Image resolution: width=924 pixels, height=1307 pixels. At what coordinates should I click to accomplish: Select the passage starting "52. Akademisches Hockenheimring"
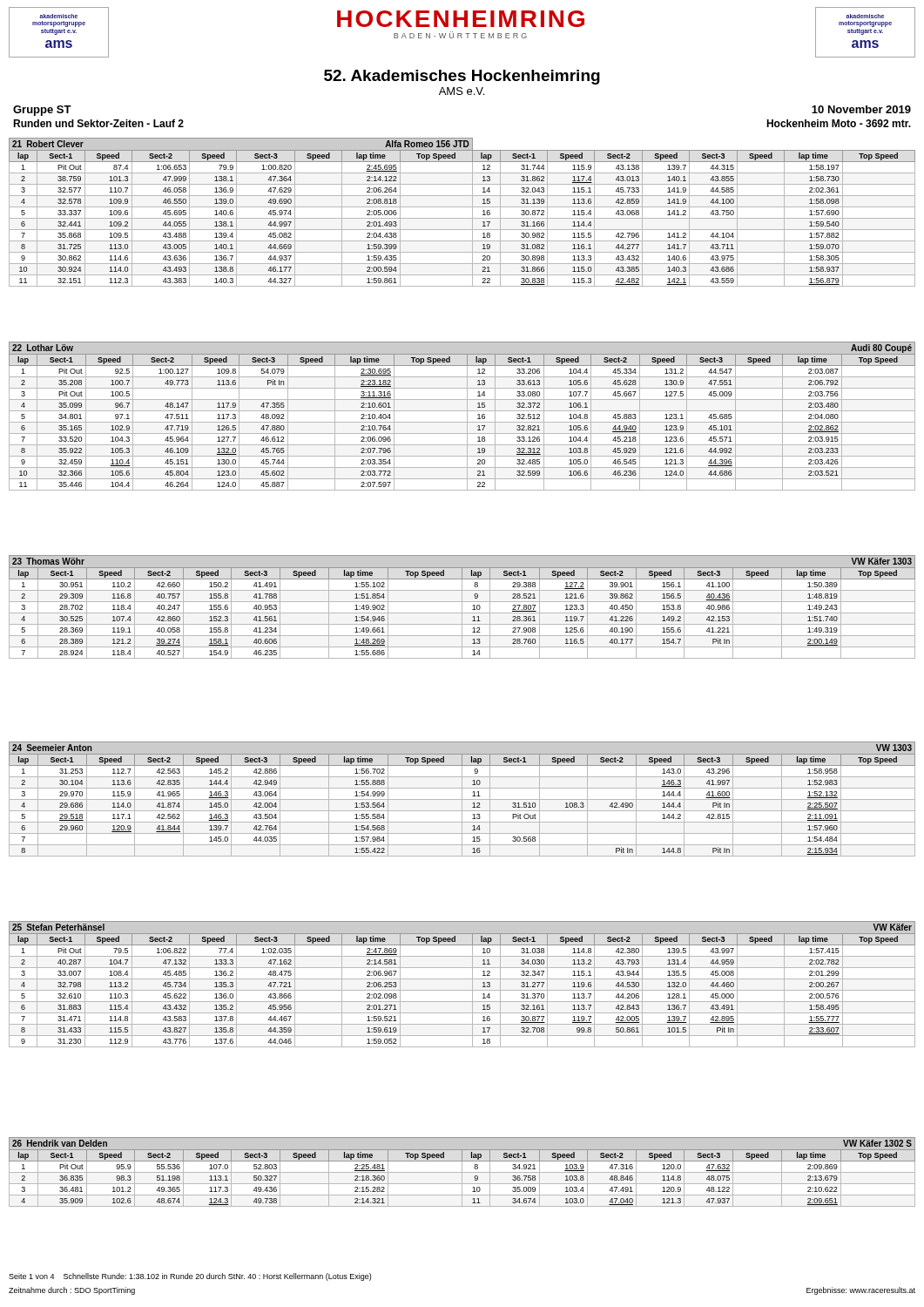tap(462, 75)
